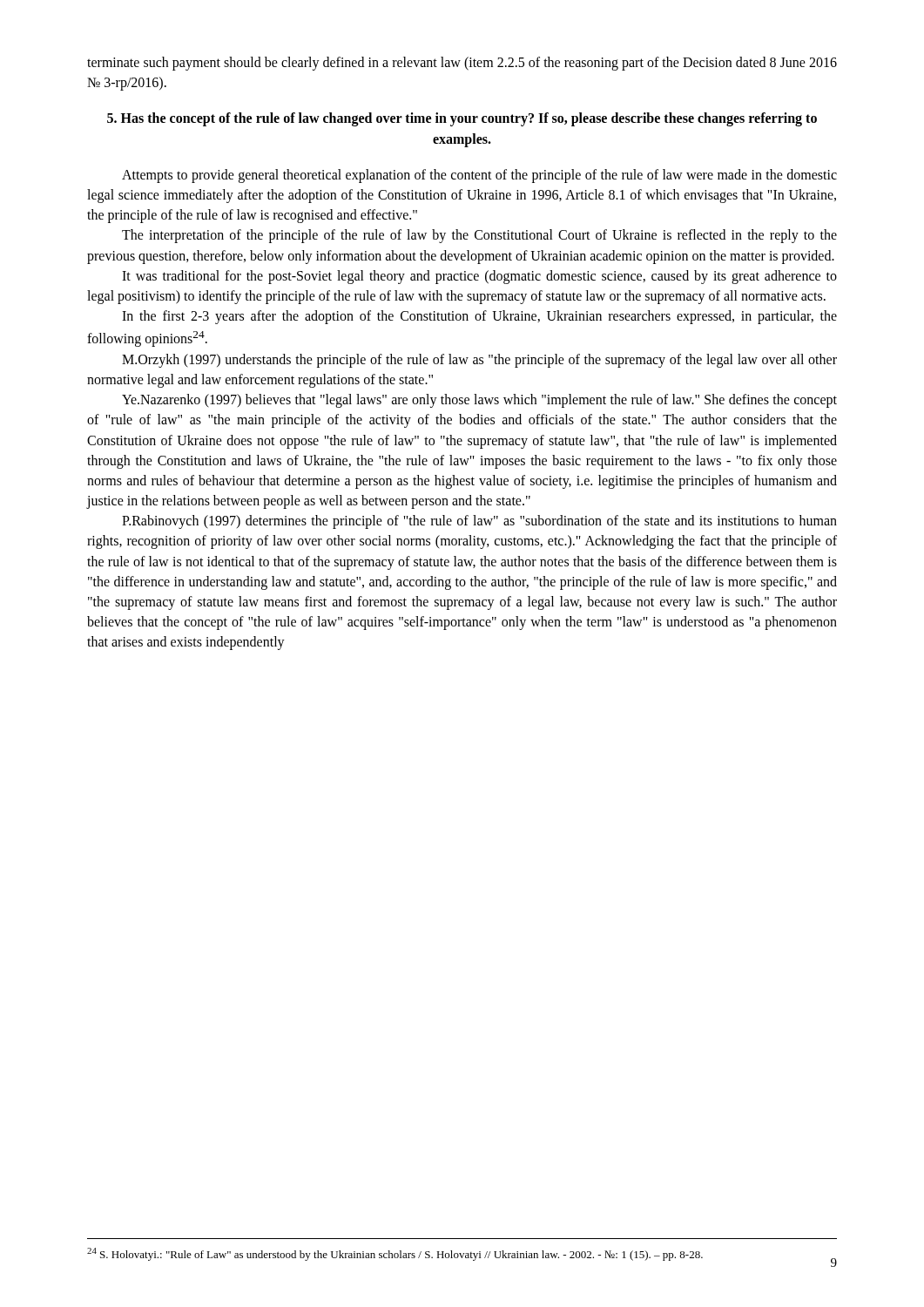Click on the text starting "terminate such payment should be"
The width and height of the screenshot is (924, 1307).
point(462,72)
